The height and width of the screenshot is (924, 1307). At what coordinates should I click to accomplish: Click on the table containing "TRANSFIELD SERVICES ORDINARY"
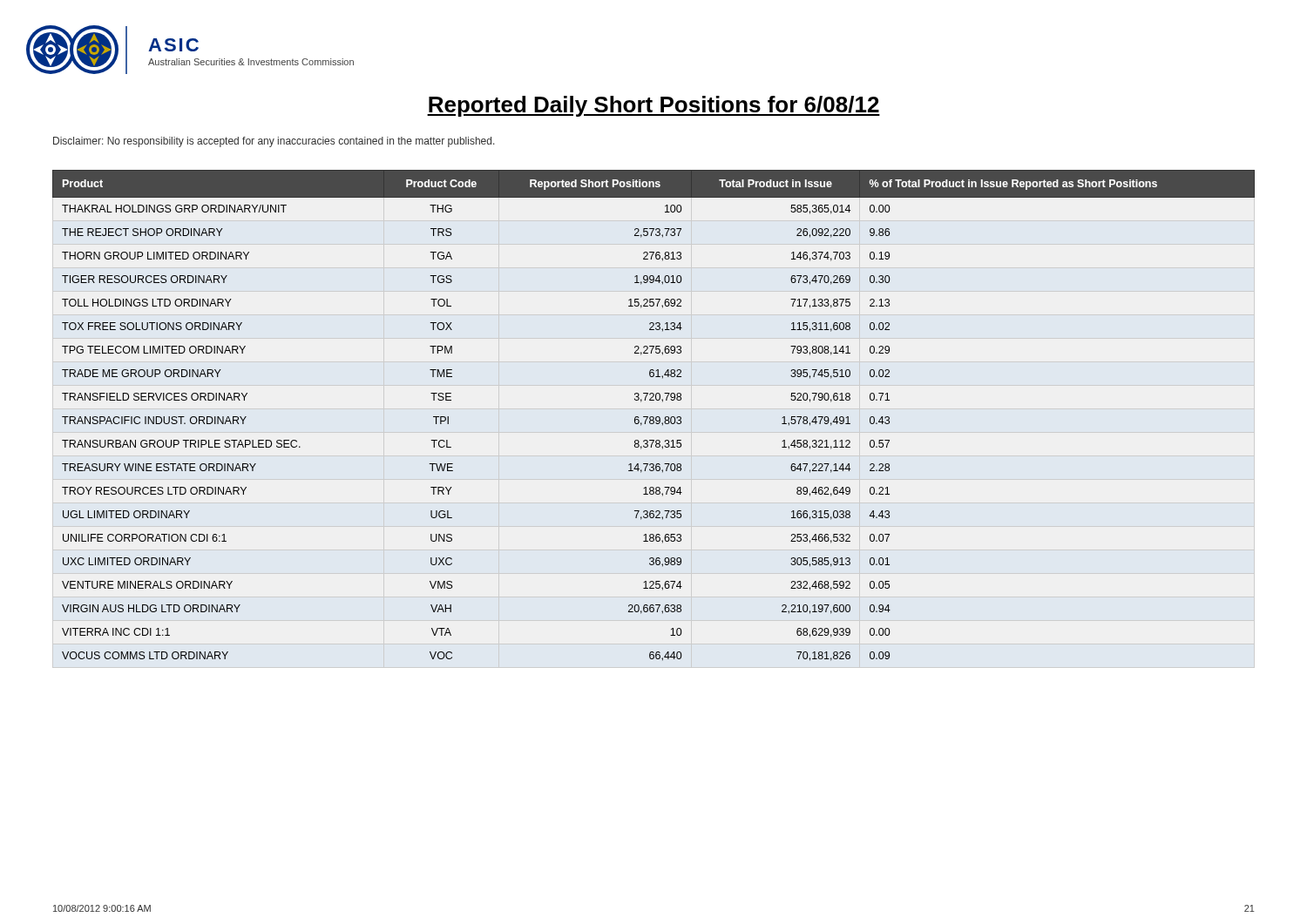654,525
